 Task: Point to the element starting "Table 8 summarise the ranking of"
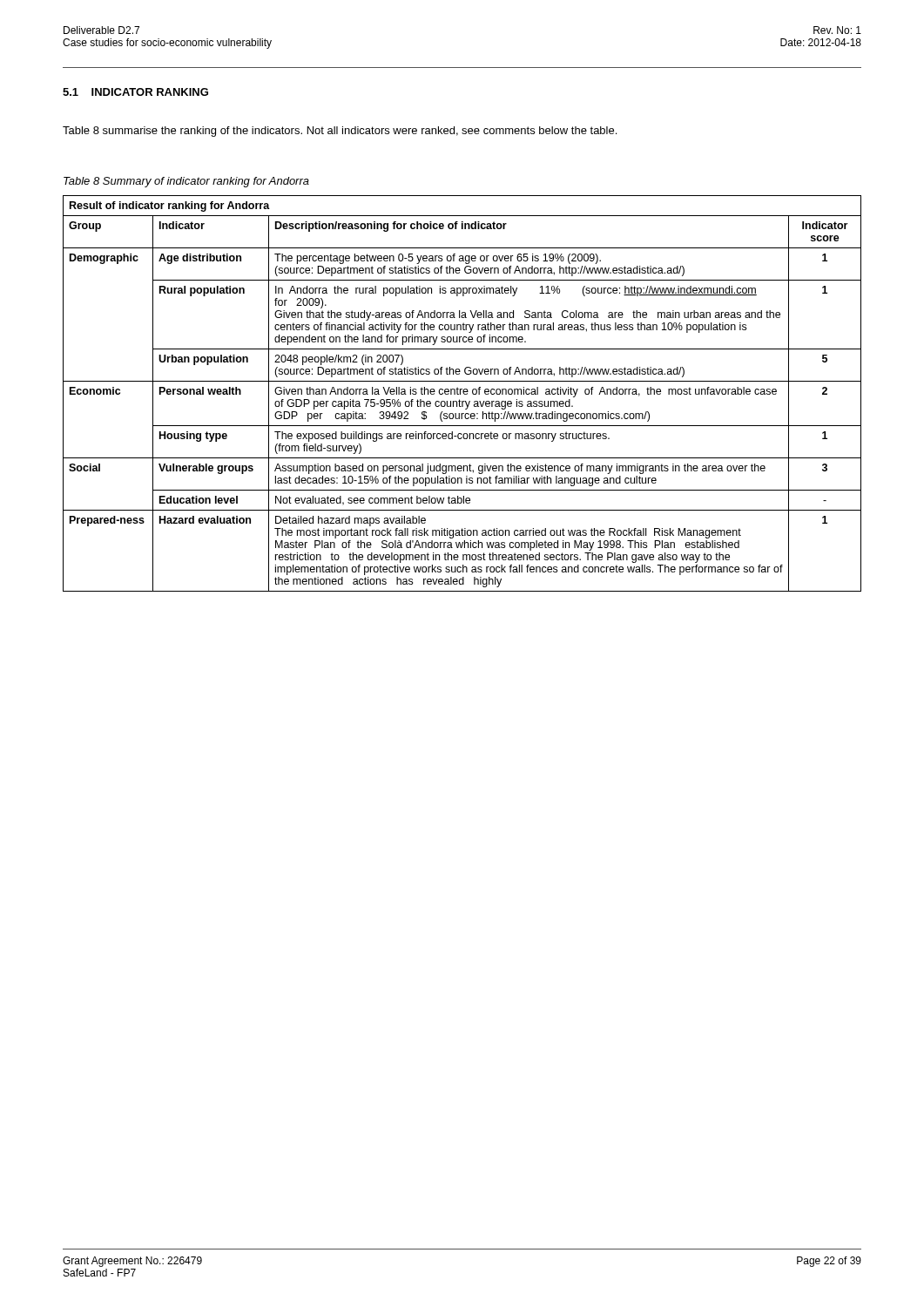pyautogui.click(x=340, y=130)
